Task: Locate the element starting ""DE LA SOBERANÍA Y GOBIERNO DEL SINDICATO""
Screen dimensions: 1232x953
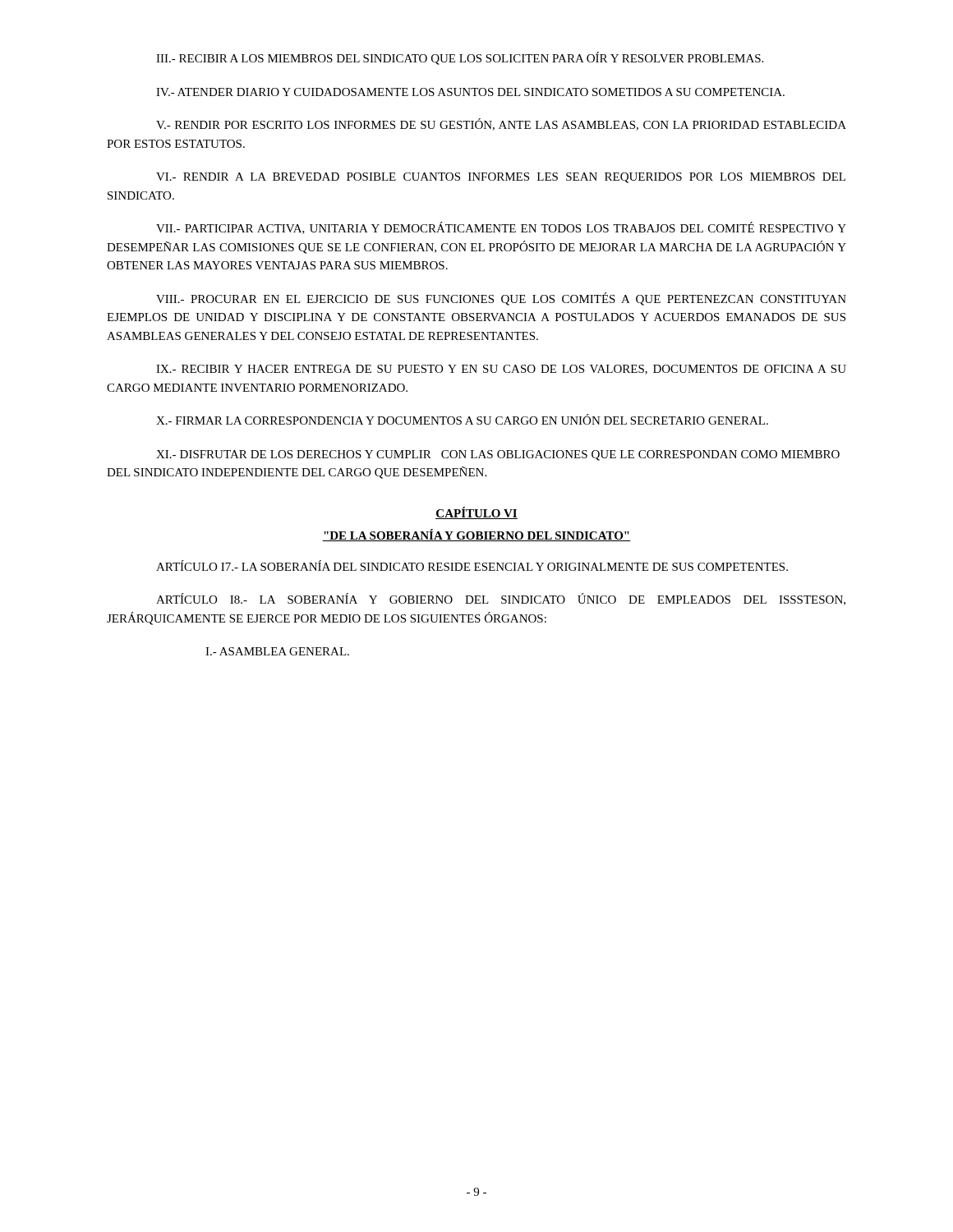Action: tap(476, 535)
